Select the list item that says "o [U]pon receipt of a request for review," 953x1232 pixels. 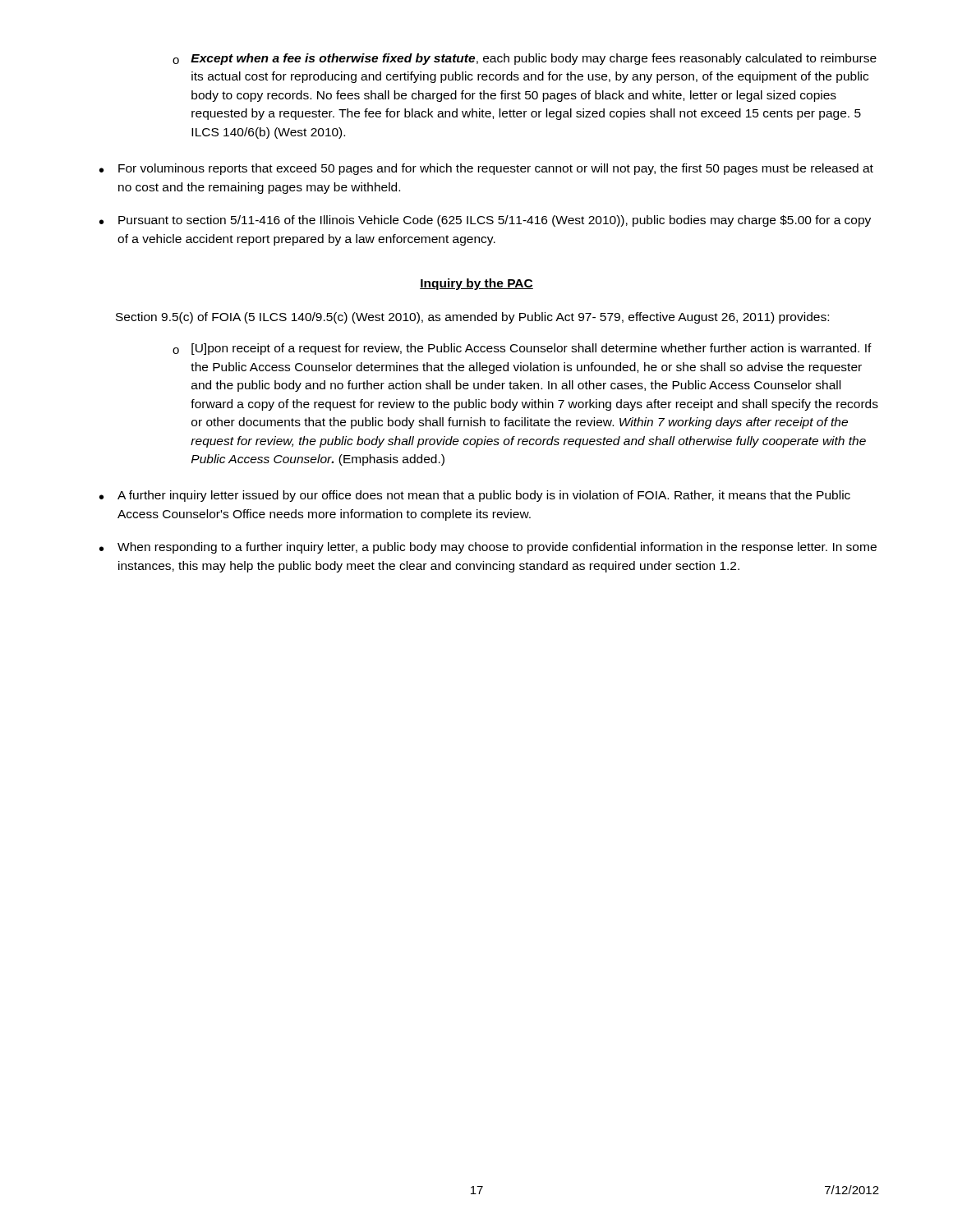526,404
